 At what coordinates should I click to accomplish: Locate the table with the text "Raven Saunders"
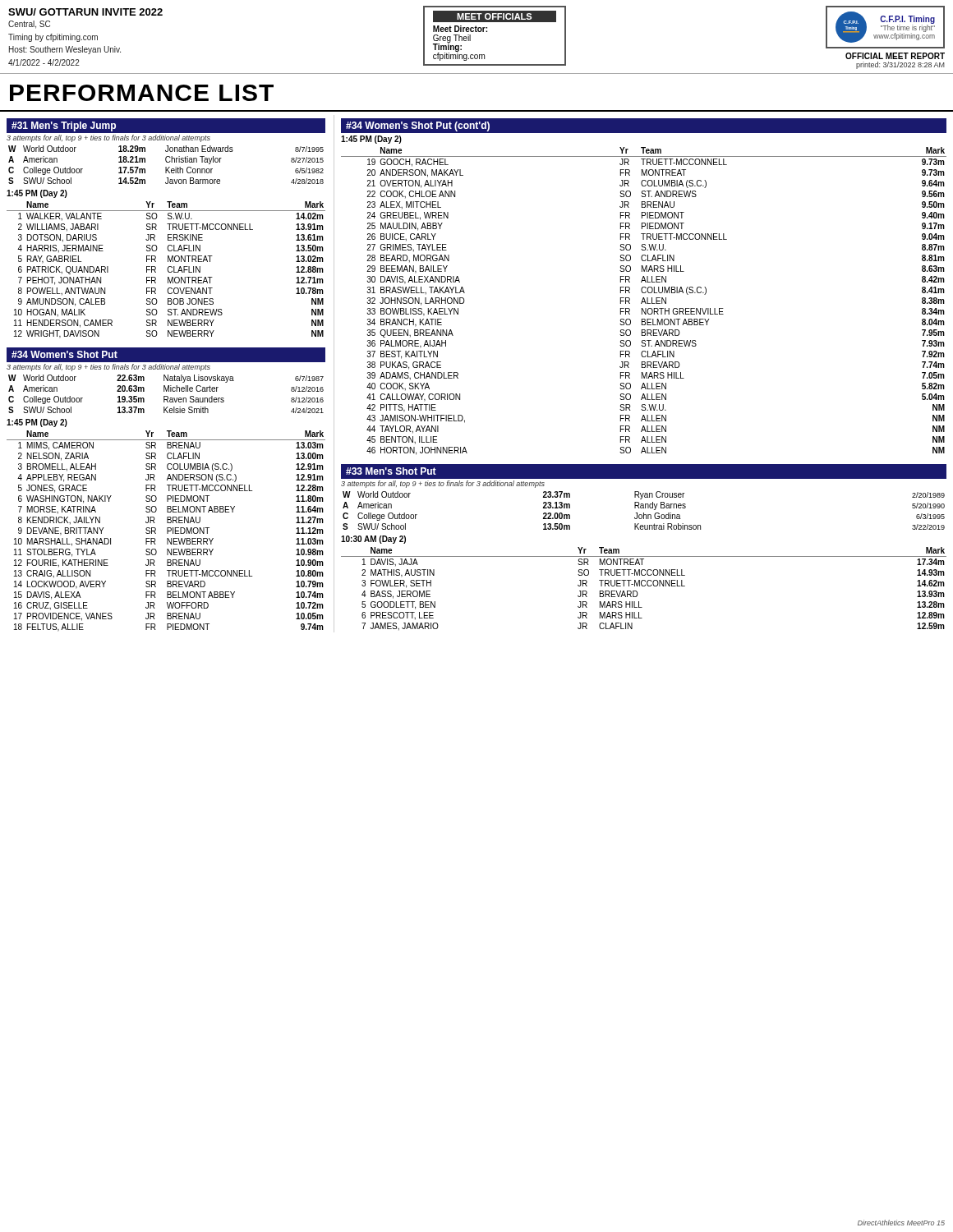[x=166, y=394]
